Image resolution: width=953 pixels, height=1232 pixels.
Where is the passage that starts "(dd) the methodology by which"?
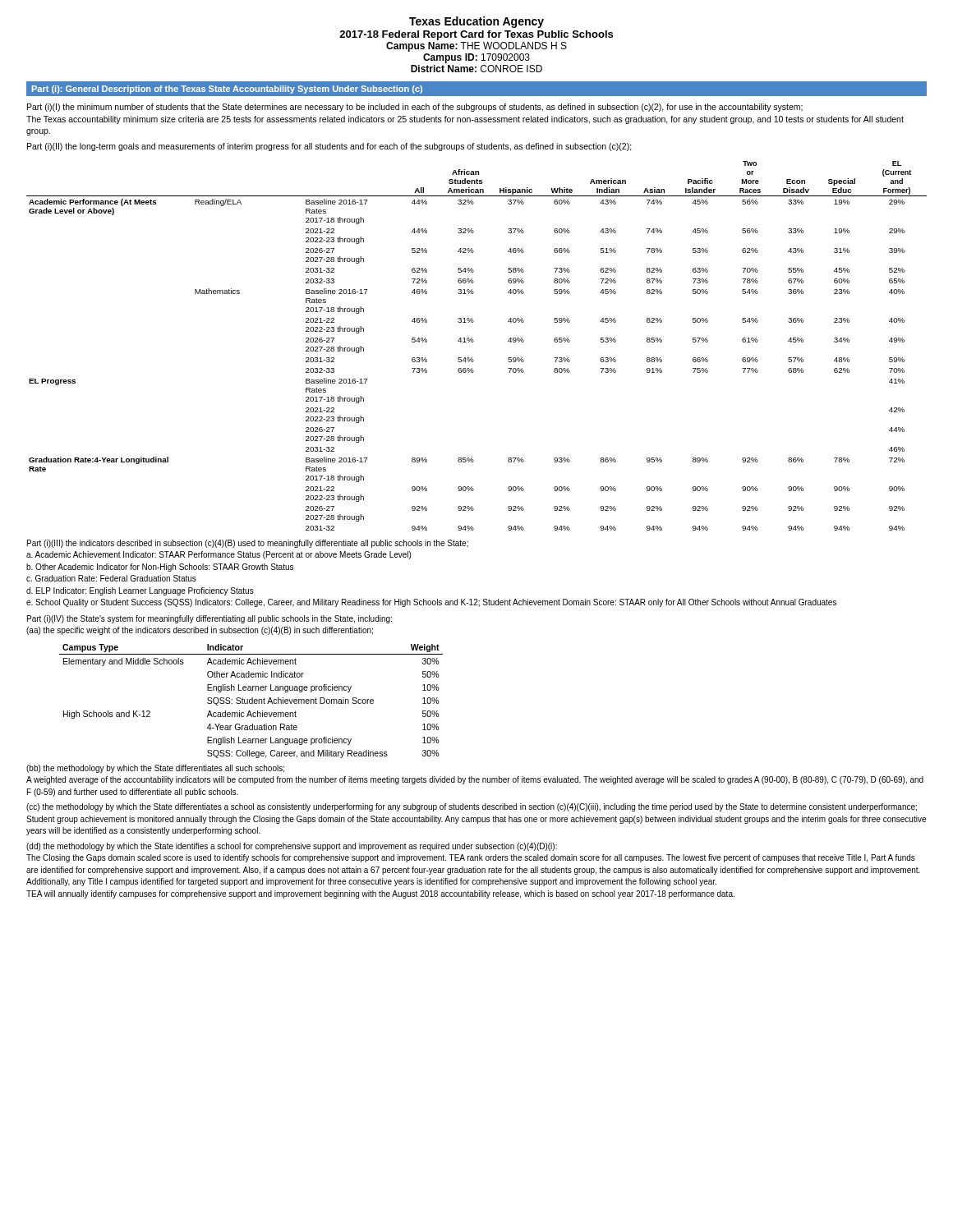(473, 870)
